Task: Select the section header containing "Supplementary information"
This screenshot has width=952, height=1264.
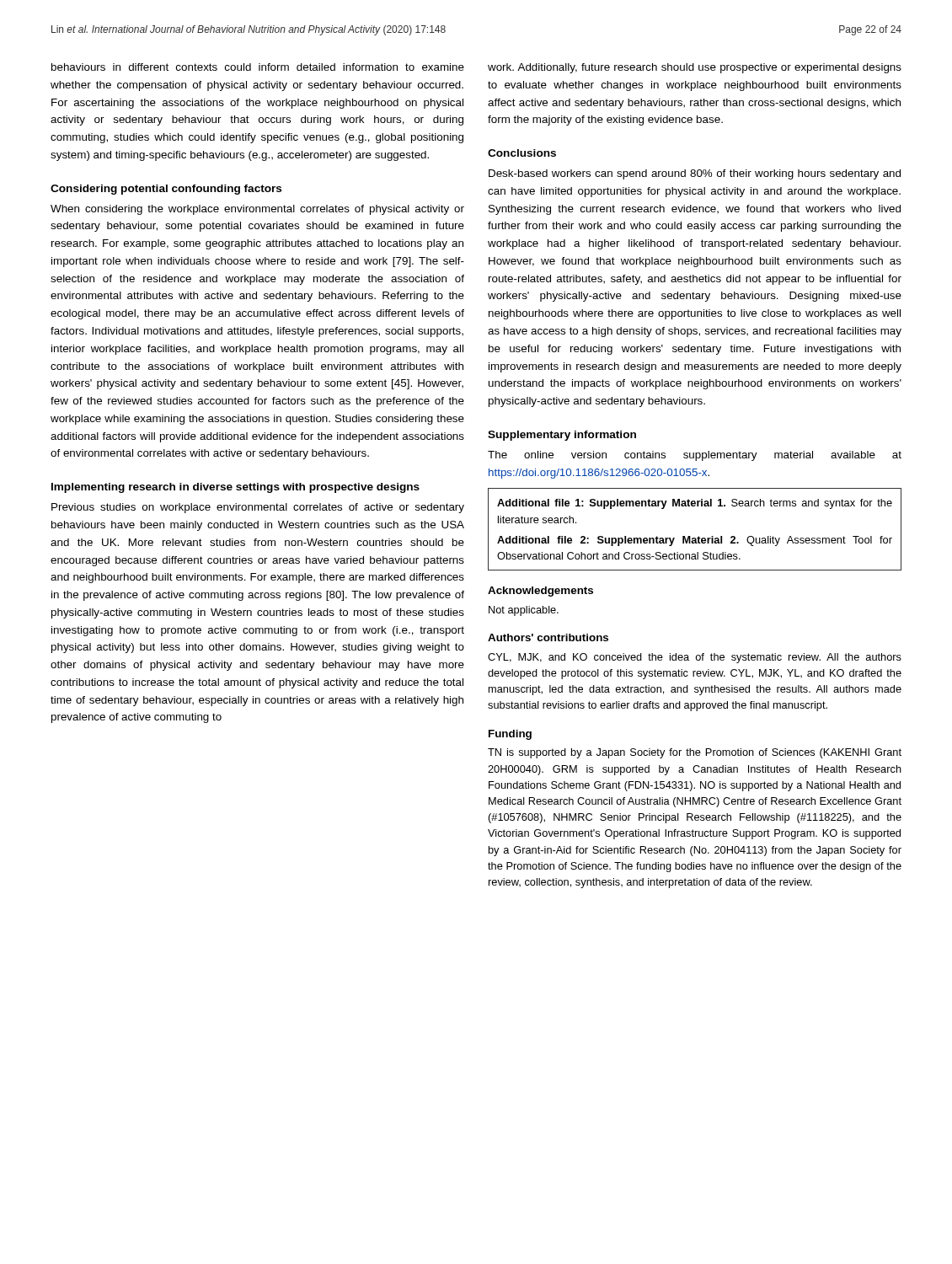Action: click(x=562, y=434)
